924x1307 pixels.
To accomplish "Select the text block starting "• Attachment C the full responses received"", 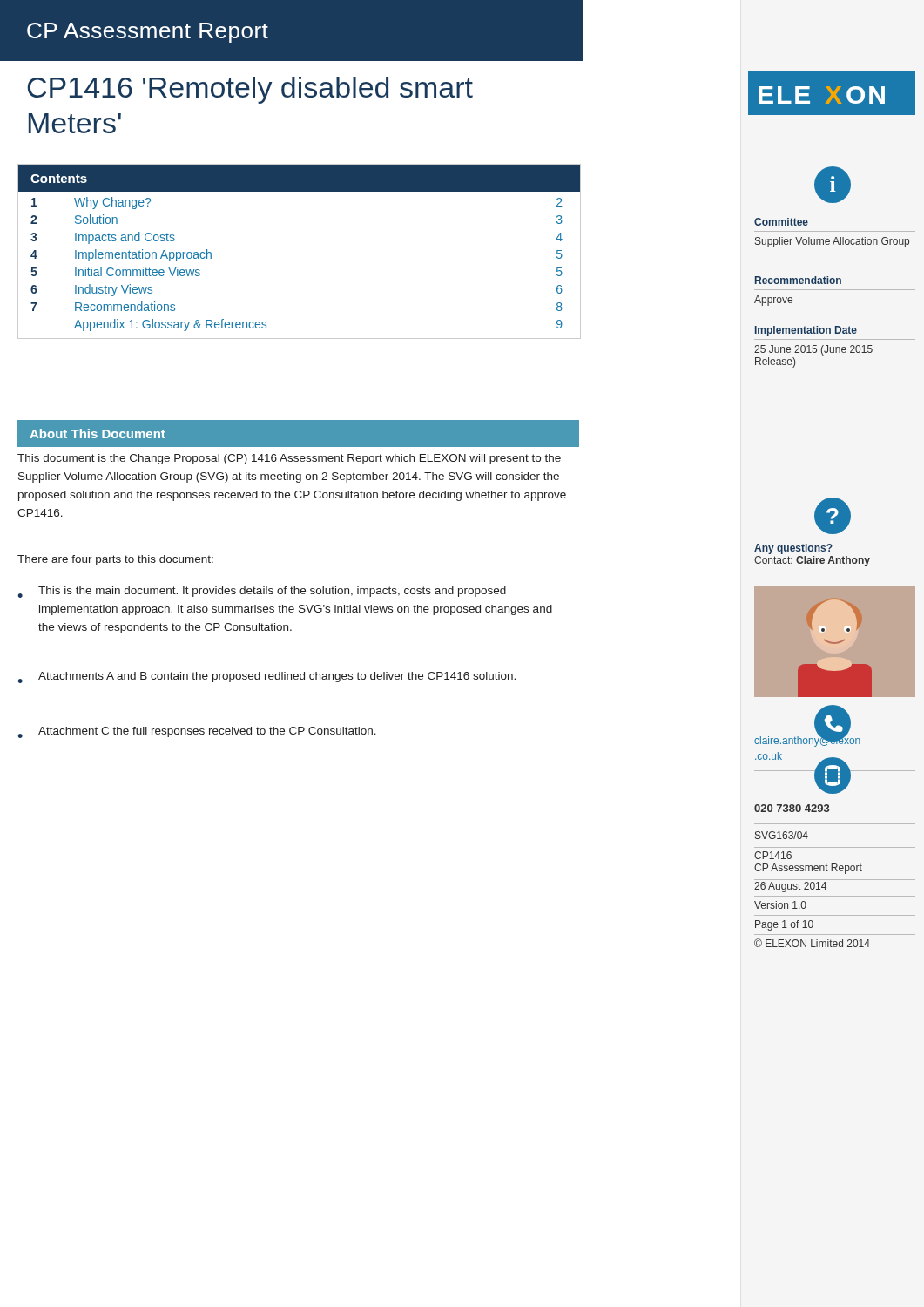I will (197, 736).
